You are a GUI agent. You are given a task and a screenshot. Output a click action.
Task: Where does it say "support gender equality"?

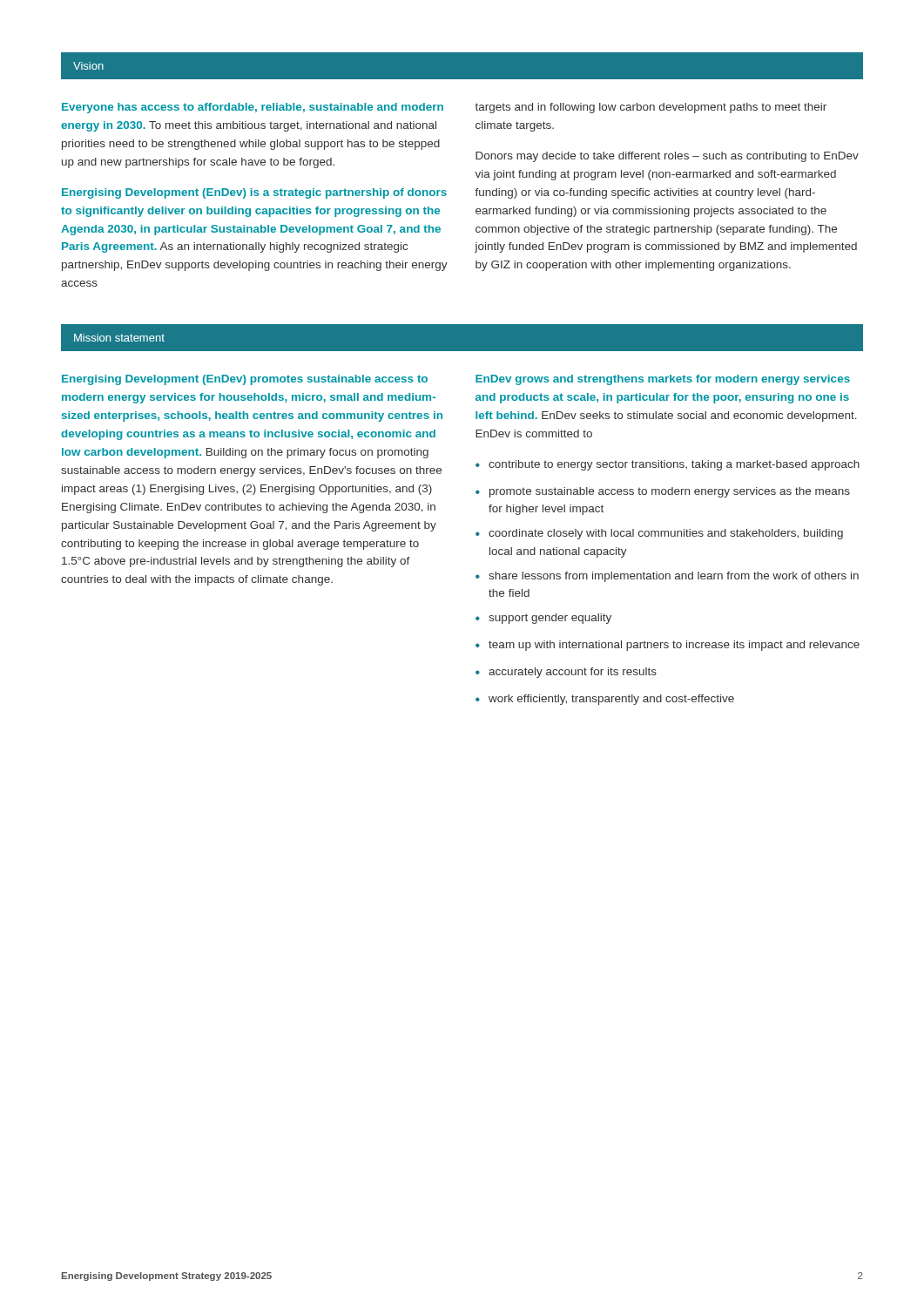(550, 618)
